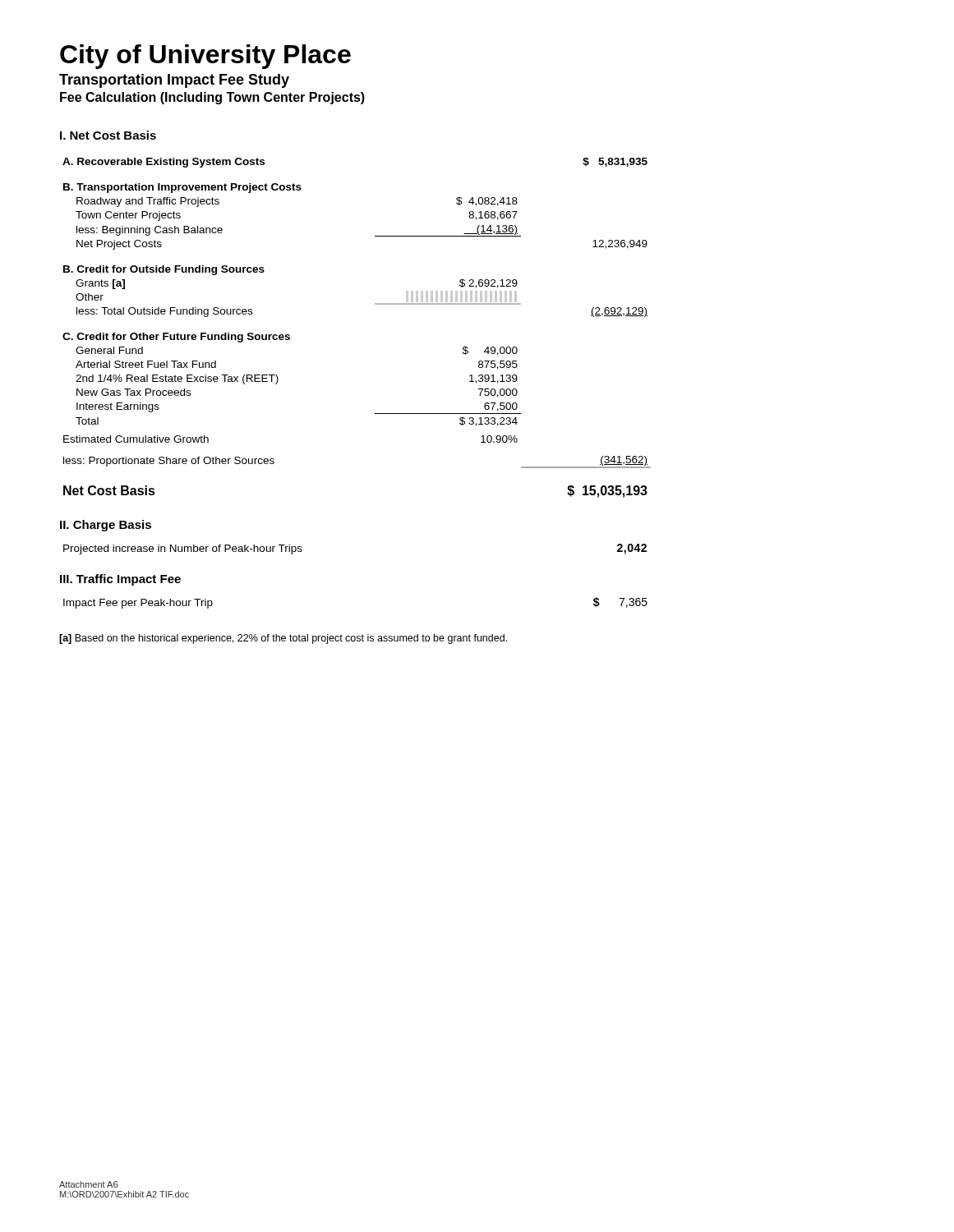The height and width of the screenshot is (1232, 954).
Task: Point to the element starting "II. Charge Basis"
Action: pos(105,524)
